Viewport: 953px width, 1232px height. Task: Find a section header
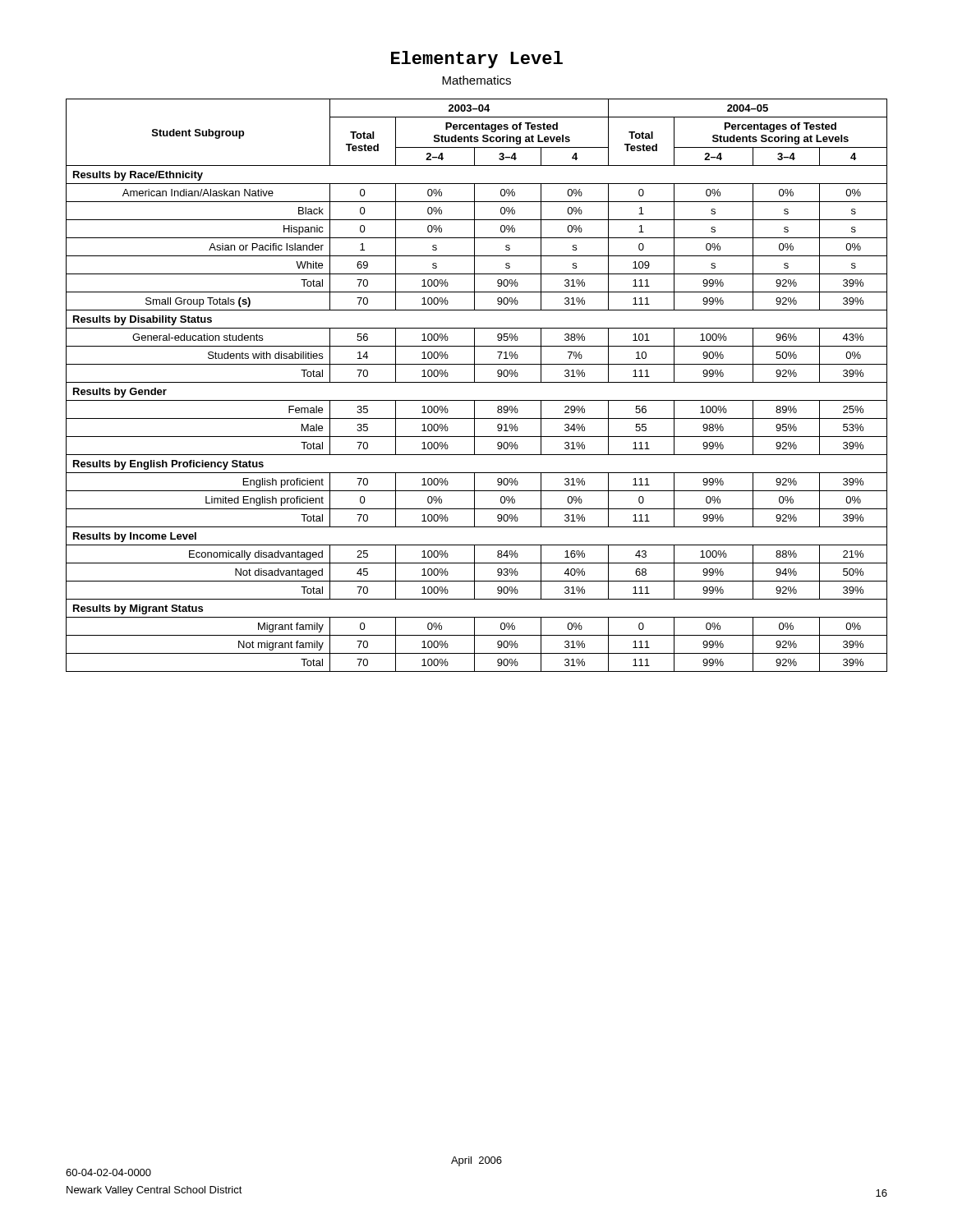tap(476, 80)
